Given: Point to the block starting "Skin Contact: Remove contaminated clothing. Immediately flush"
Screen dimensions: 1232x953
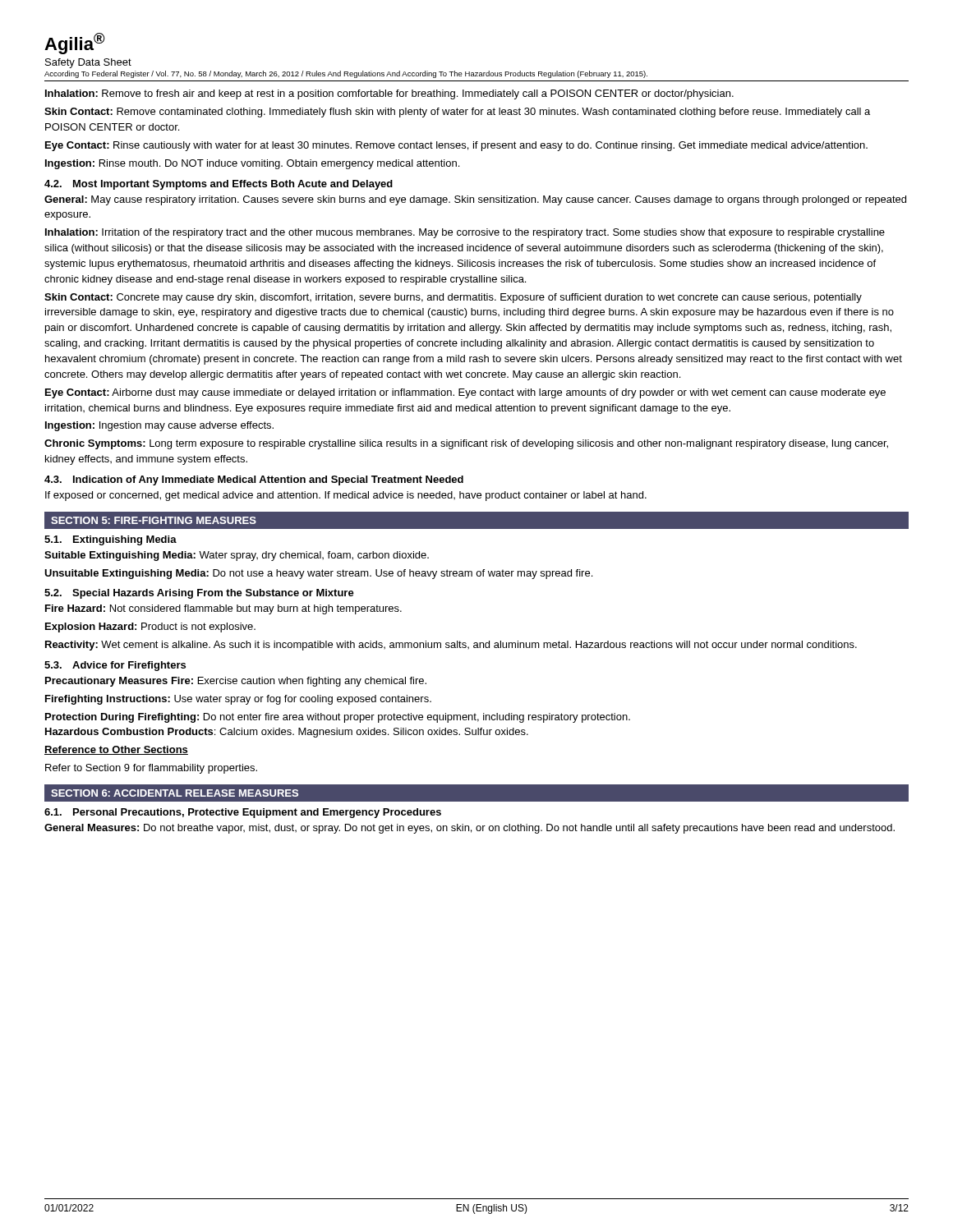Looking at the screenshot, I should [x=457, y=119].
